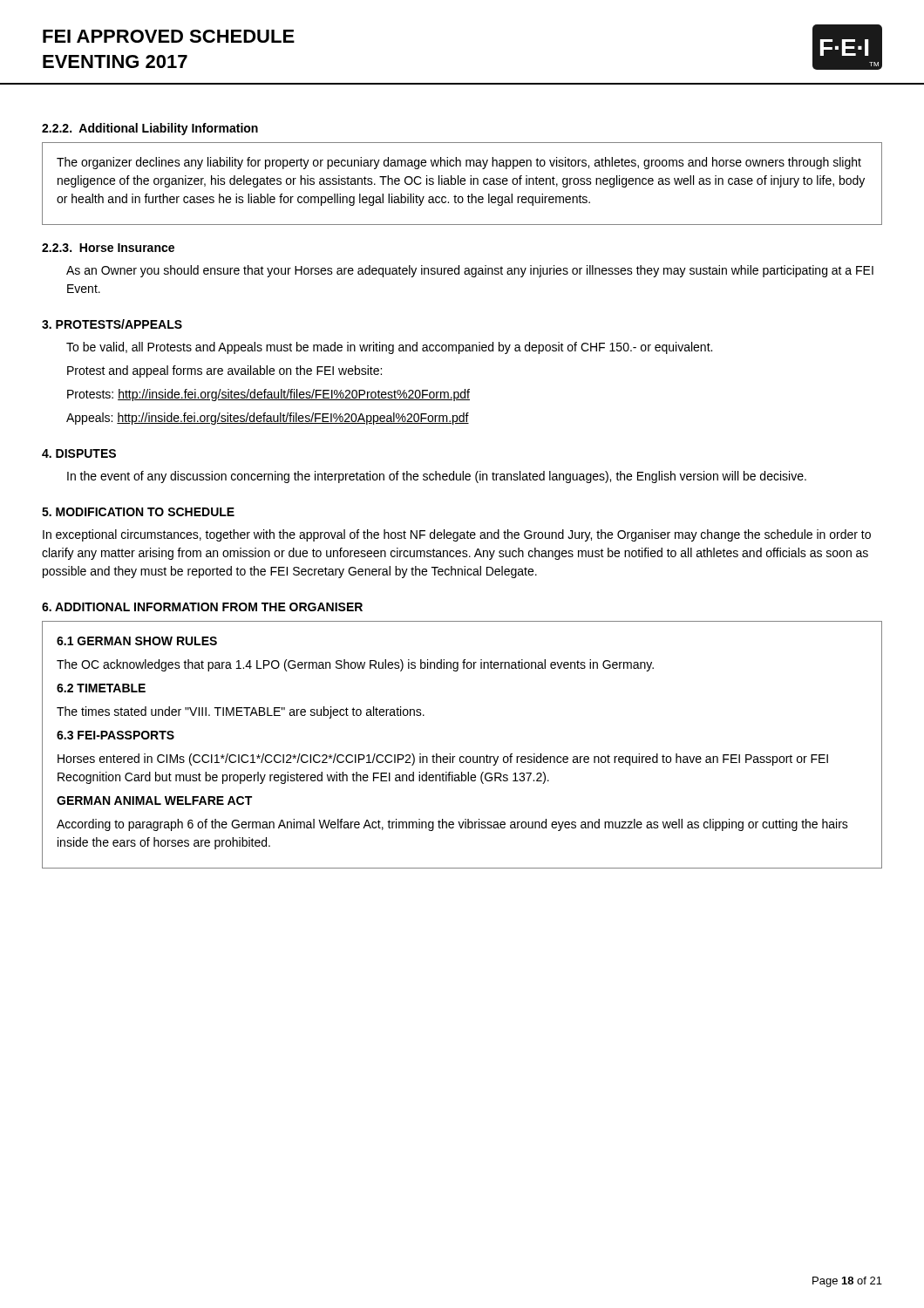924x1308 pixels.
Task: Click on the section header that says "3. PROTESTS/APPEALS"
Action: (112, 325)
